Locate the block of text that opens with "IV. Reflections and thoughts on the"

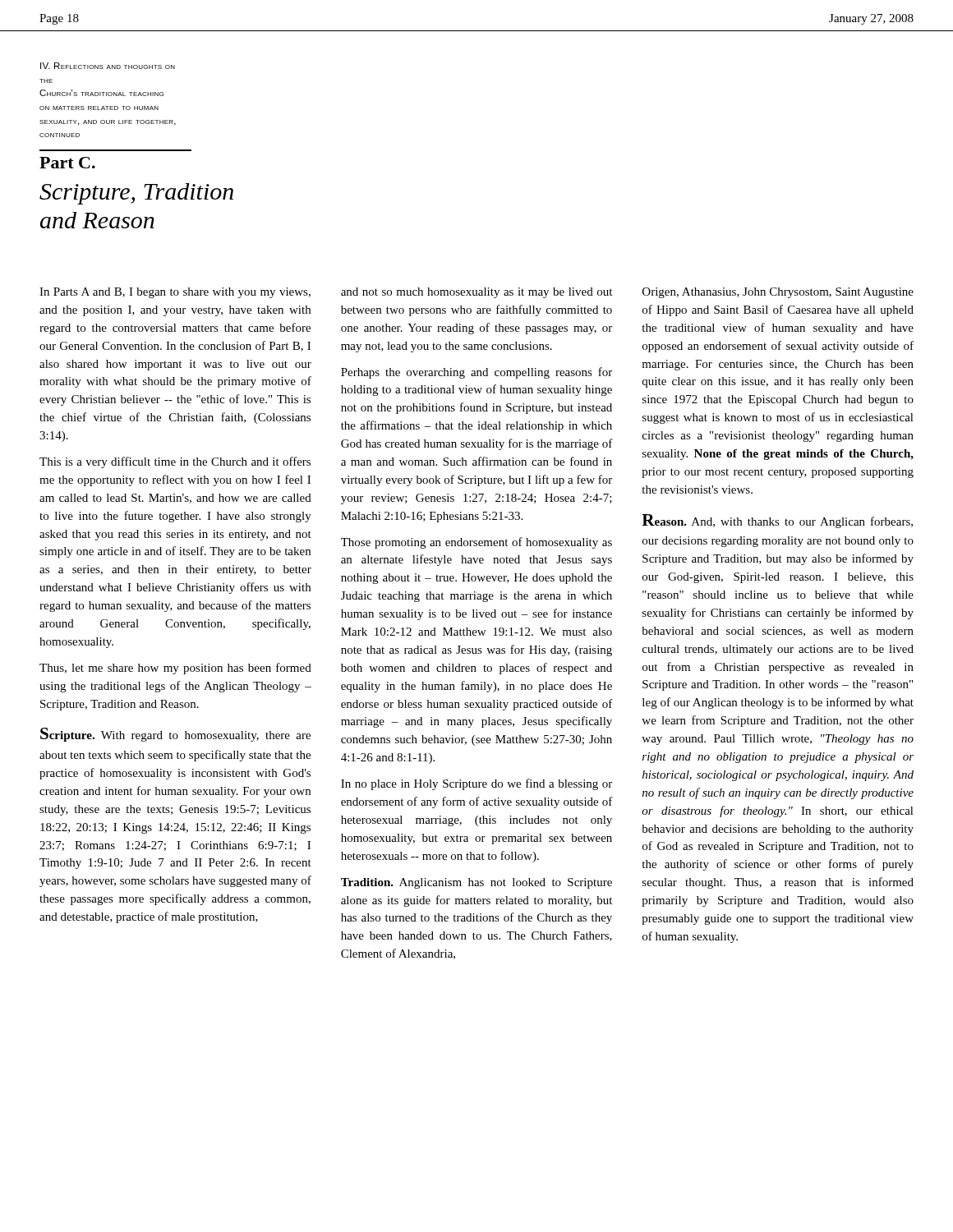point(115,105)
